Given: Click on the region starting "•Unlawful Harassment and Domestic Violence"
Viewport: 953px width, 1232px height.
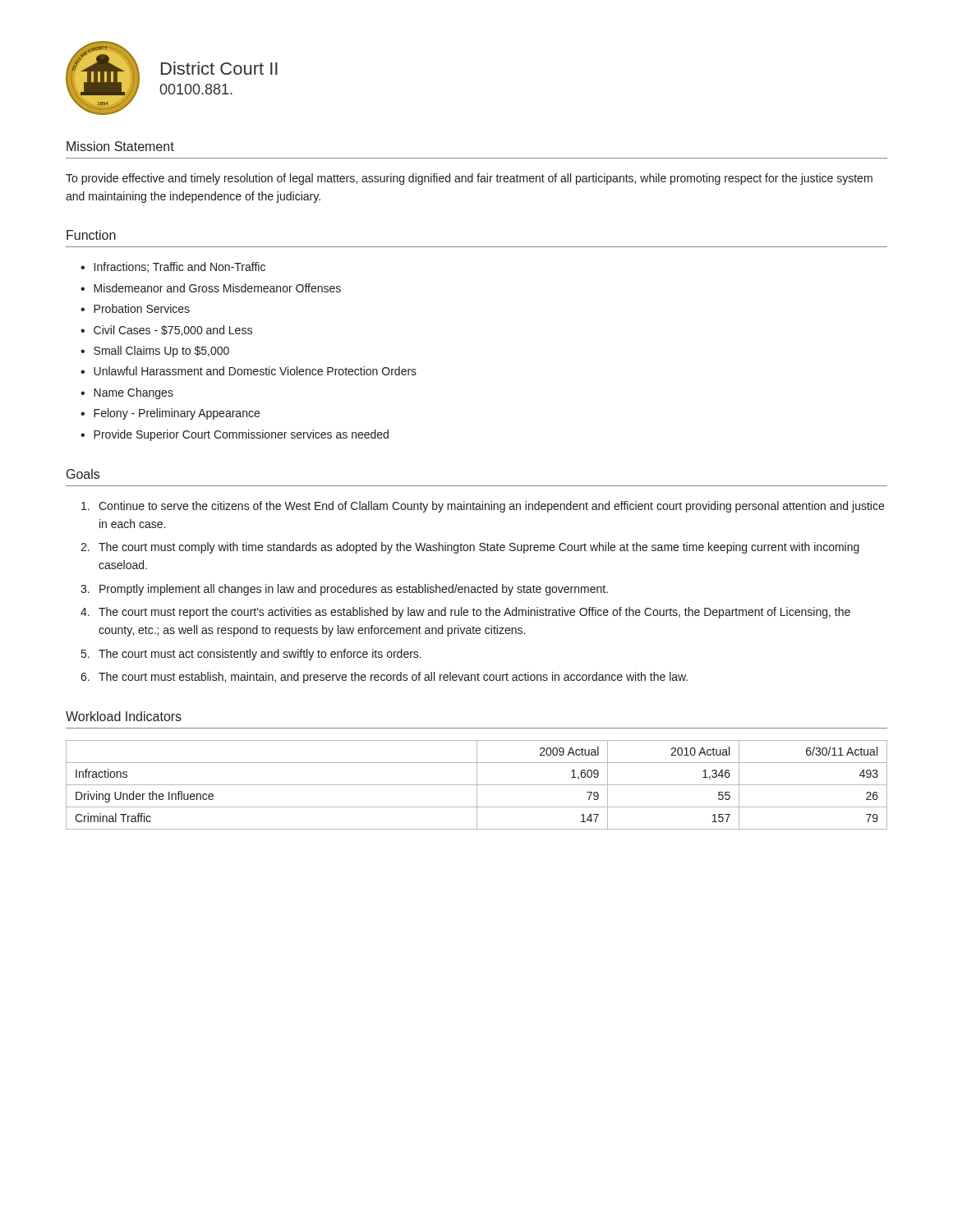Looking at the screenshot, I should point(249,372).
